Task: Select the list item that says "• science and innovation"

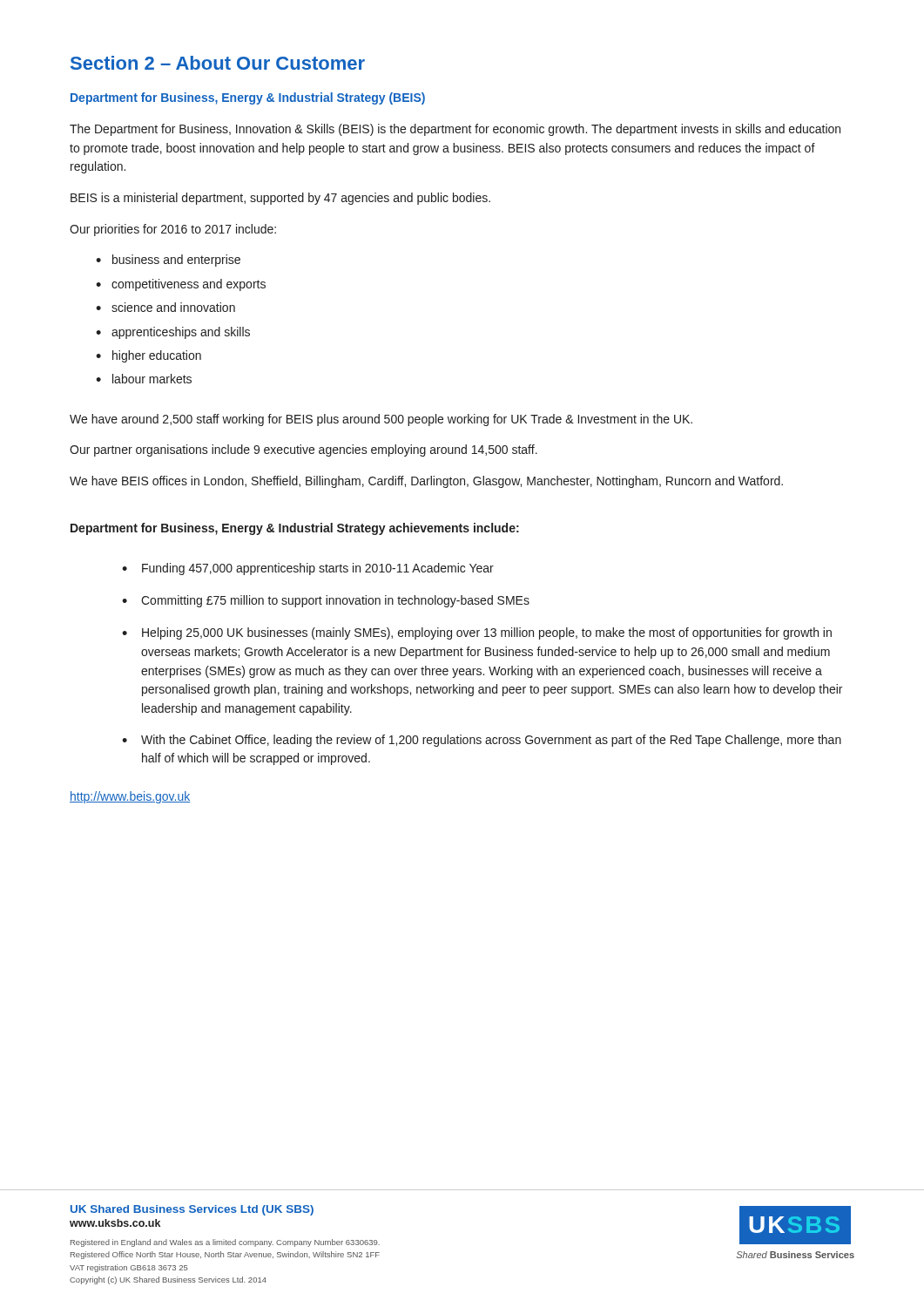Action: tap(165, 307)
